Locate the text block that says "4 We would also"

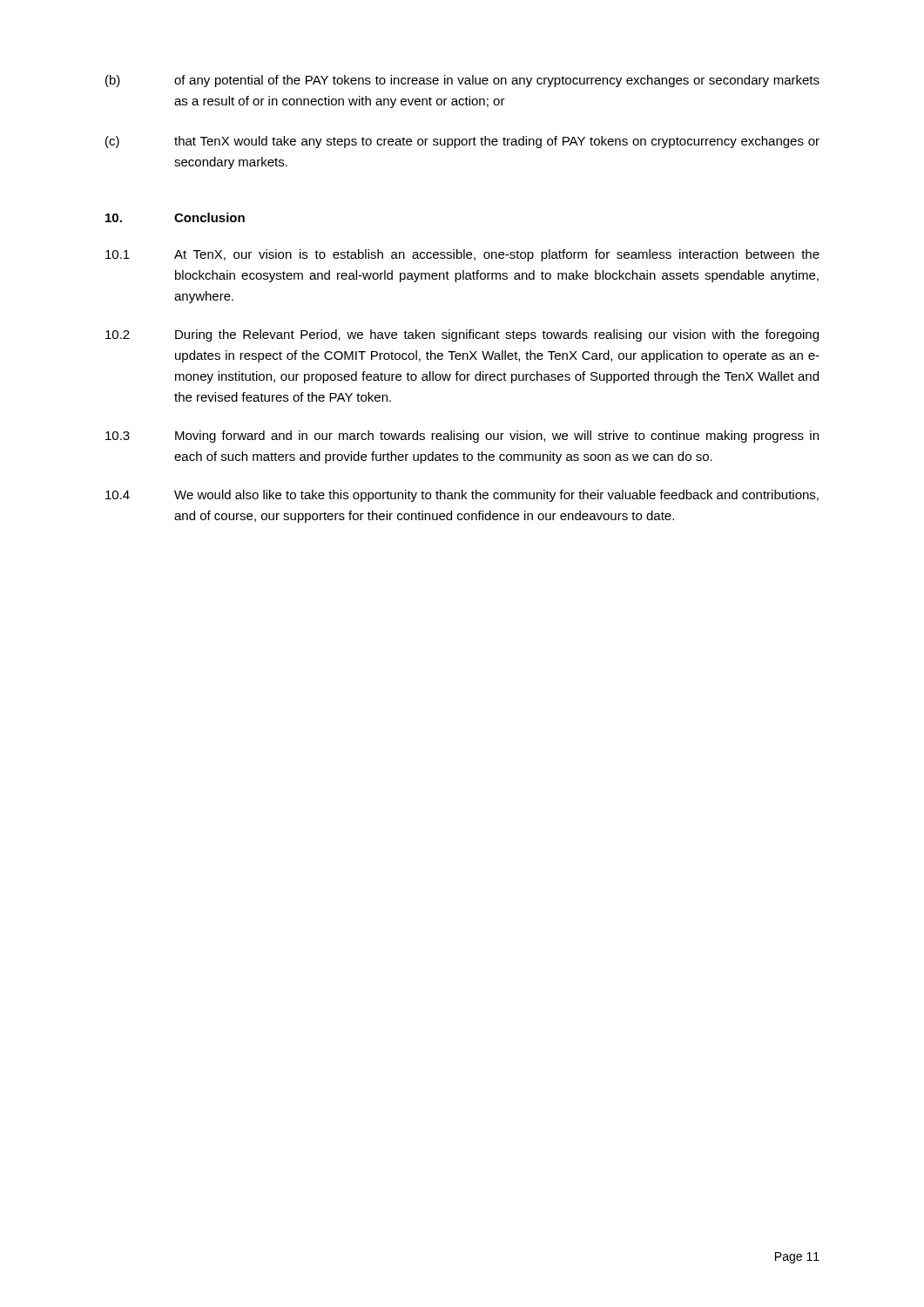pos(462,505)
